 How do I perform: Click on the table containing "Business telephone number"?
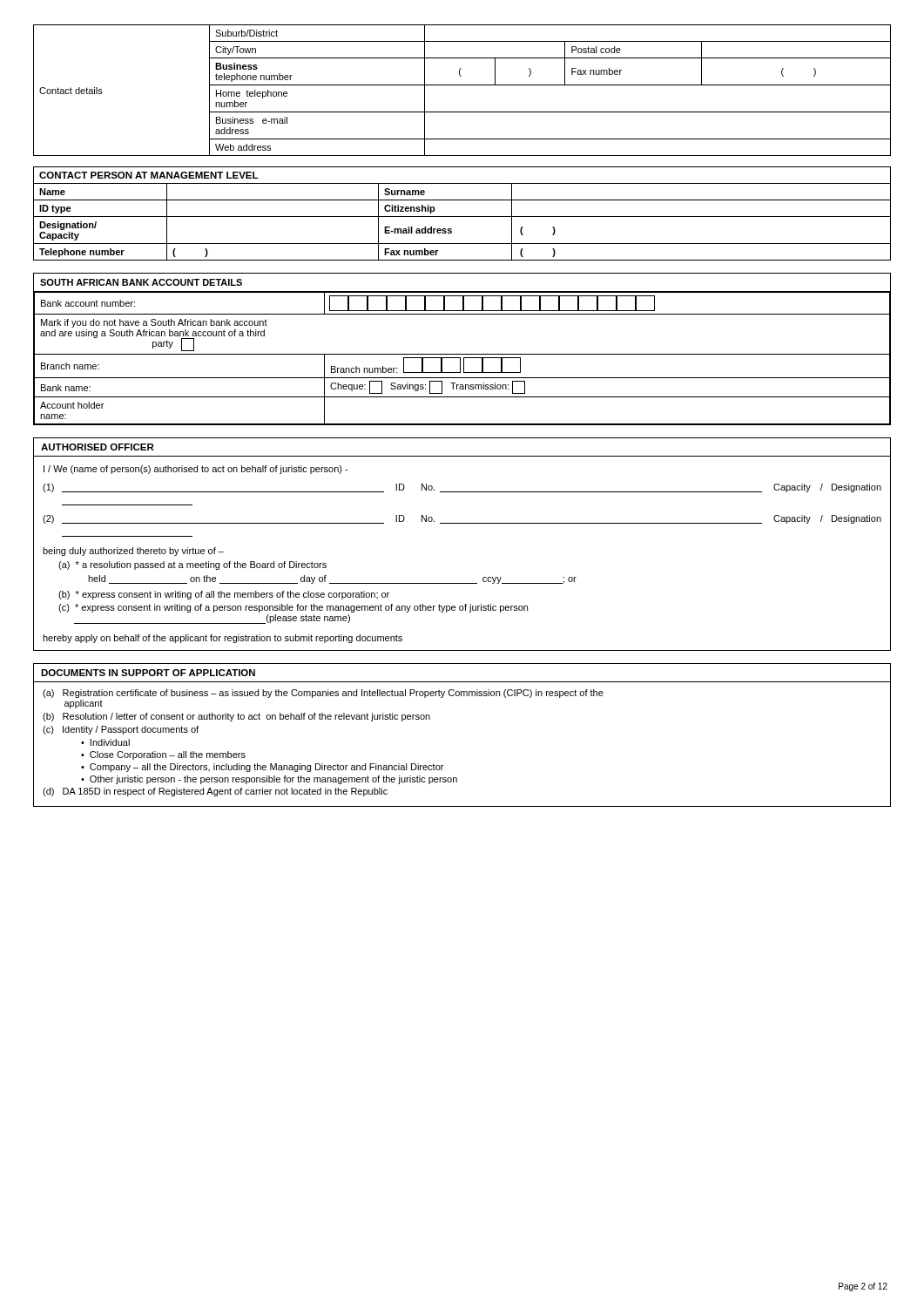click(462, 90)
